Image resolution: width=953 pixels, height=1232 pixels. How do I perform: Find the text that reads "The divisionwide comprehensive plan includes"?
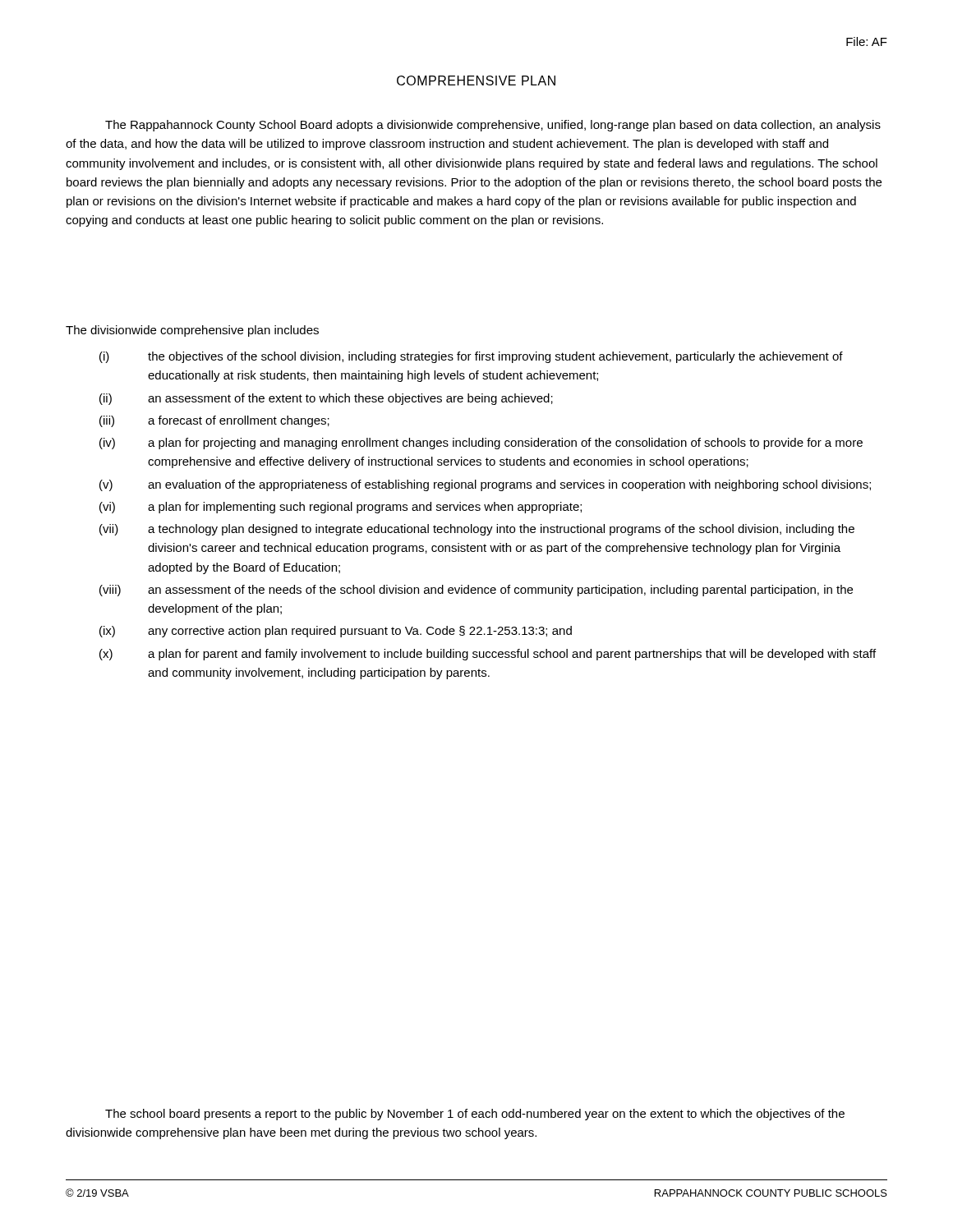pyautogui.click(x=192, y=330)
